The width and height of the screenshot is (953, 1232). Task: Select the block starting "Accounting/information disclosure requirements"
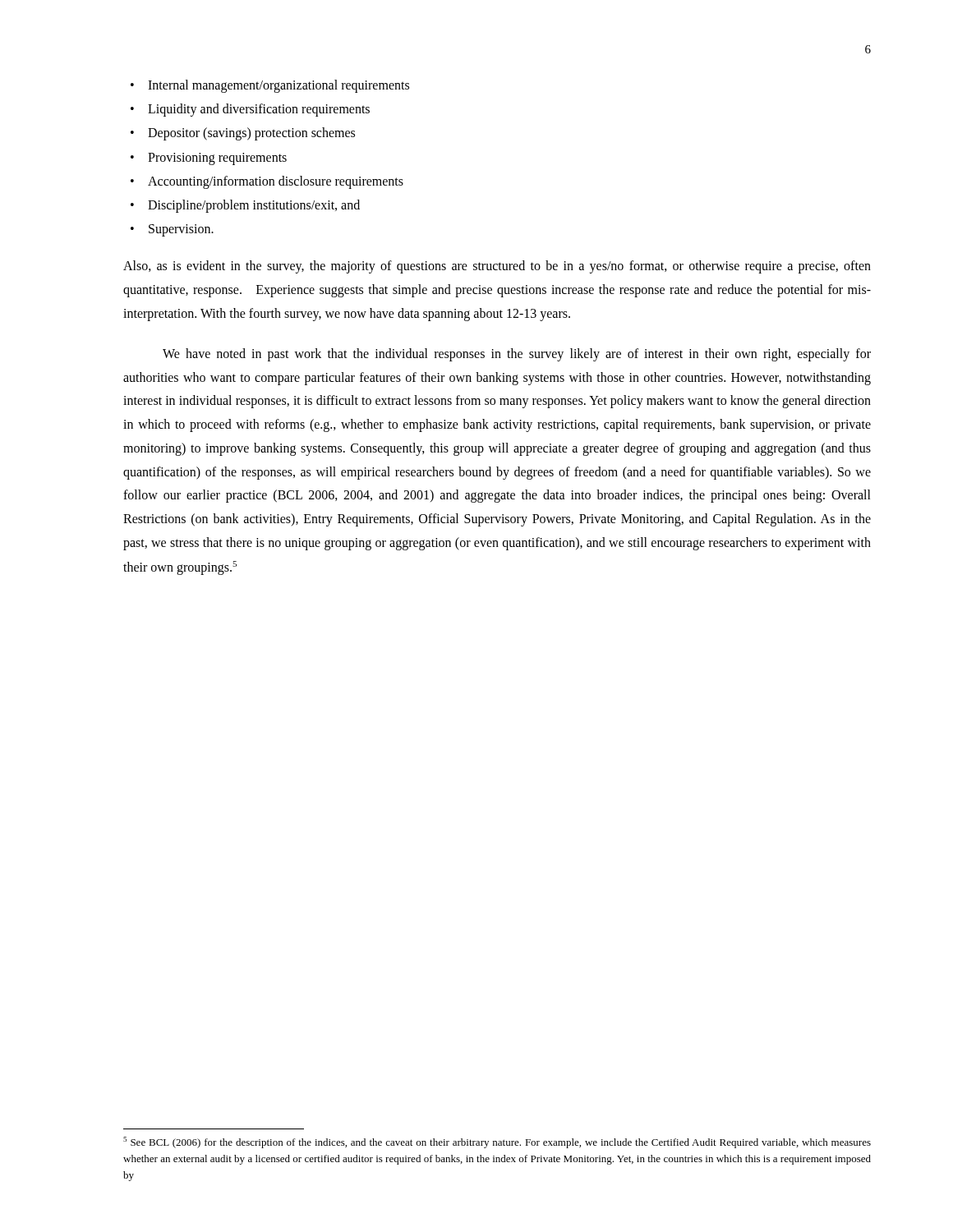pos(276,181)
